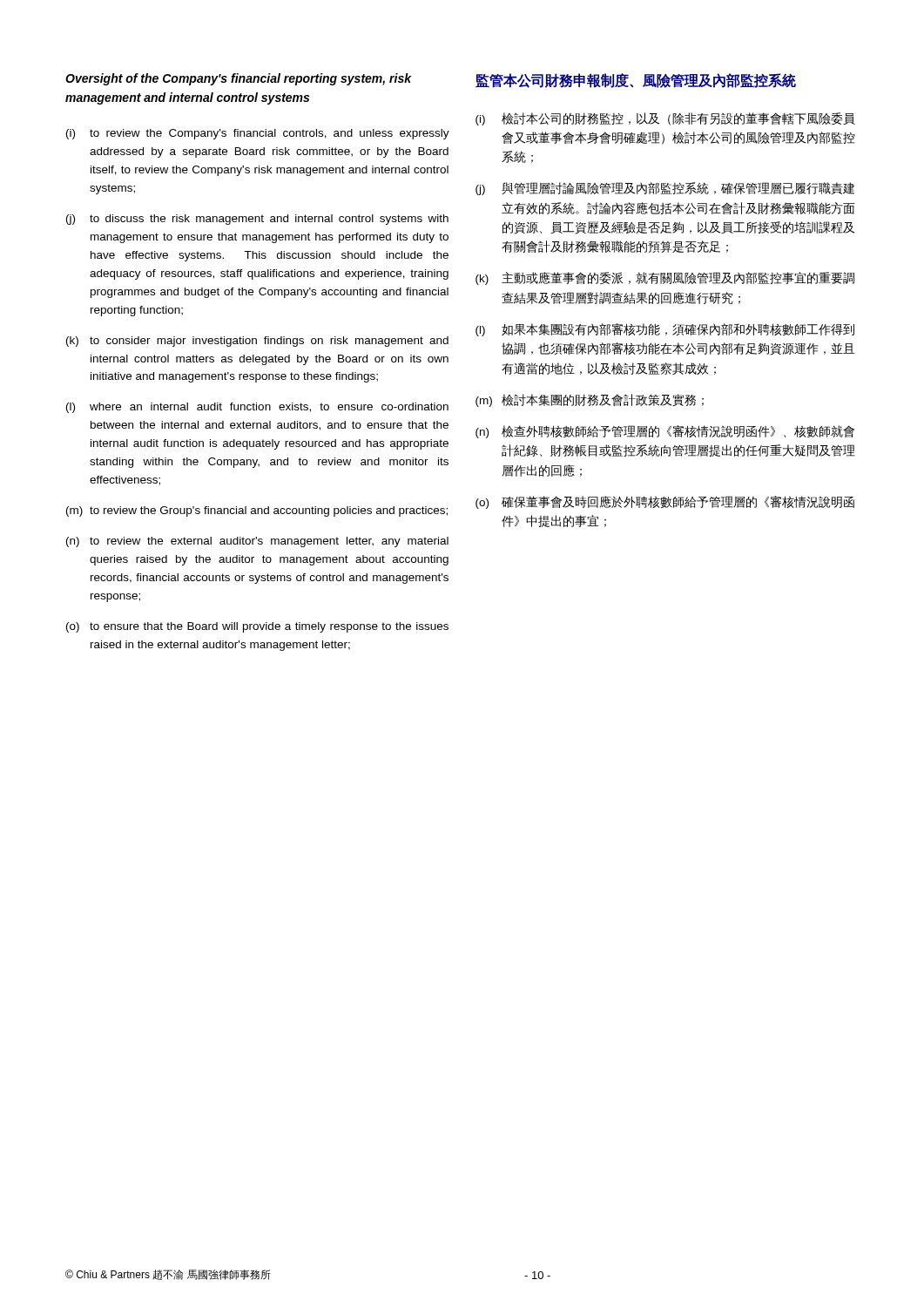
Task: Select the block starting "(j) to discuss the risk"
Action: coord(257,265)
